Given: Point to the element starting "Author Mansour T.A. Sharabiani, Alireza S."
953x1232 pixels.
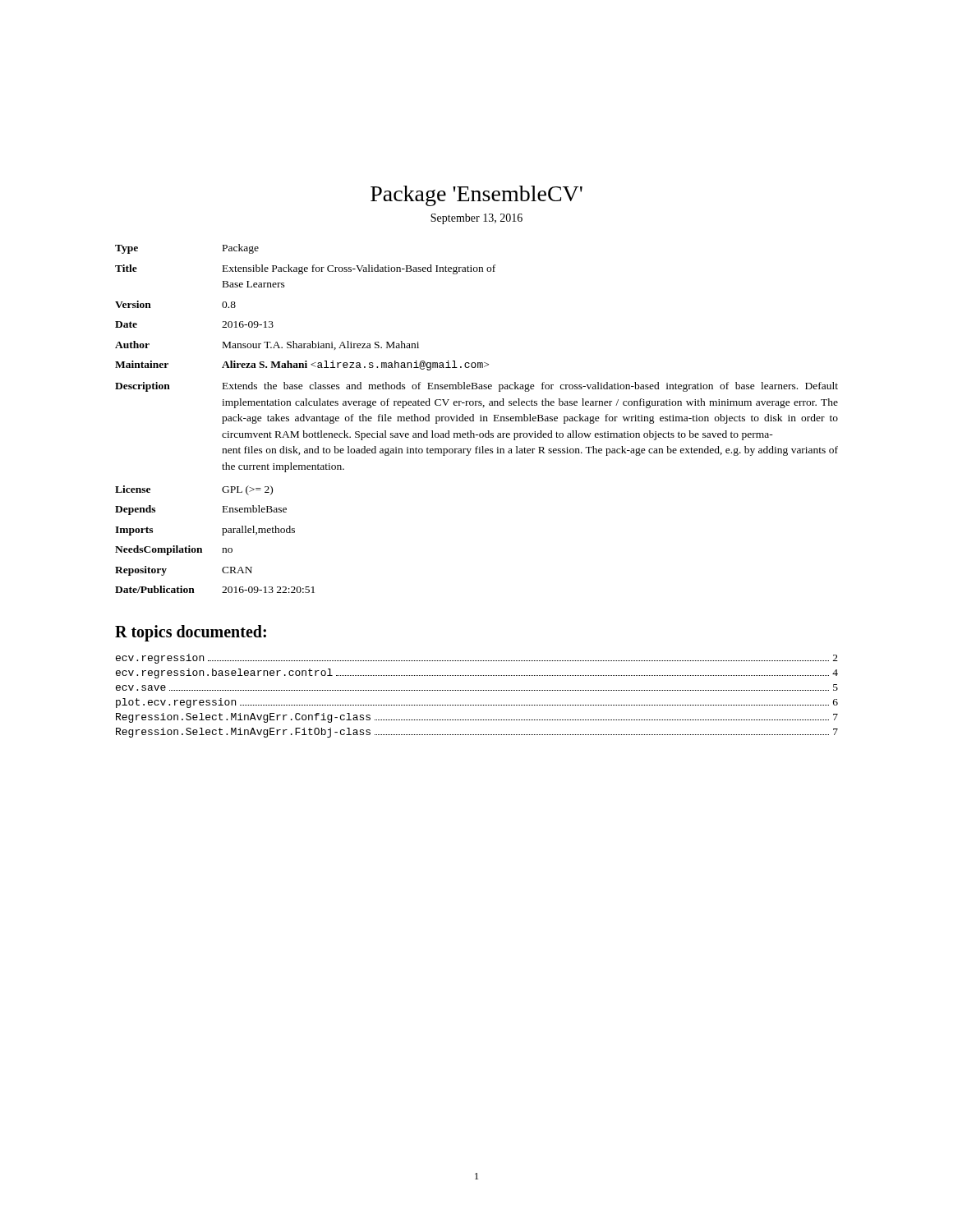Looking at the screenshot, I should [267, 345].
